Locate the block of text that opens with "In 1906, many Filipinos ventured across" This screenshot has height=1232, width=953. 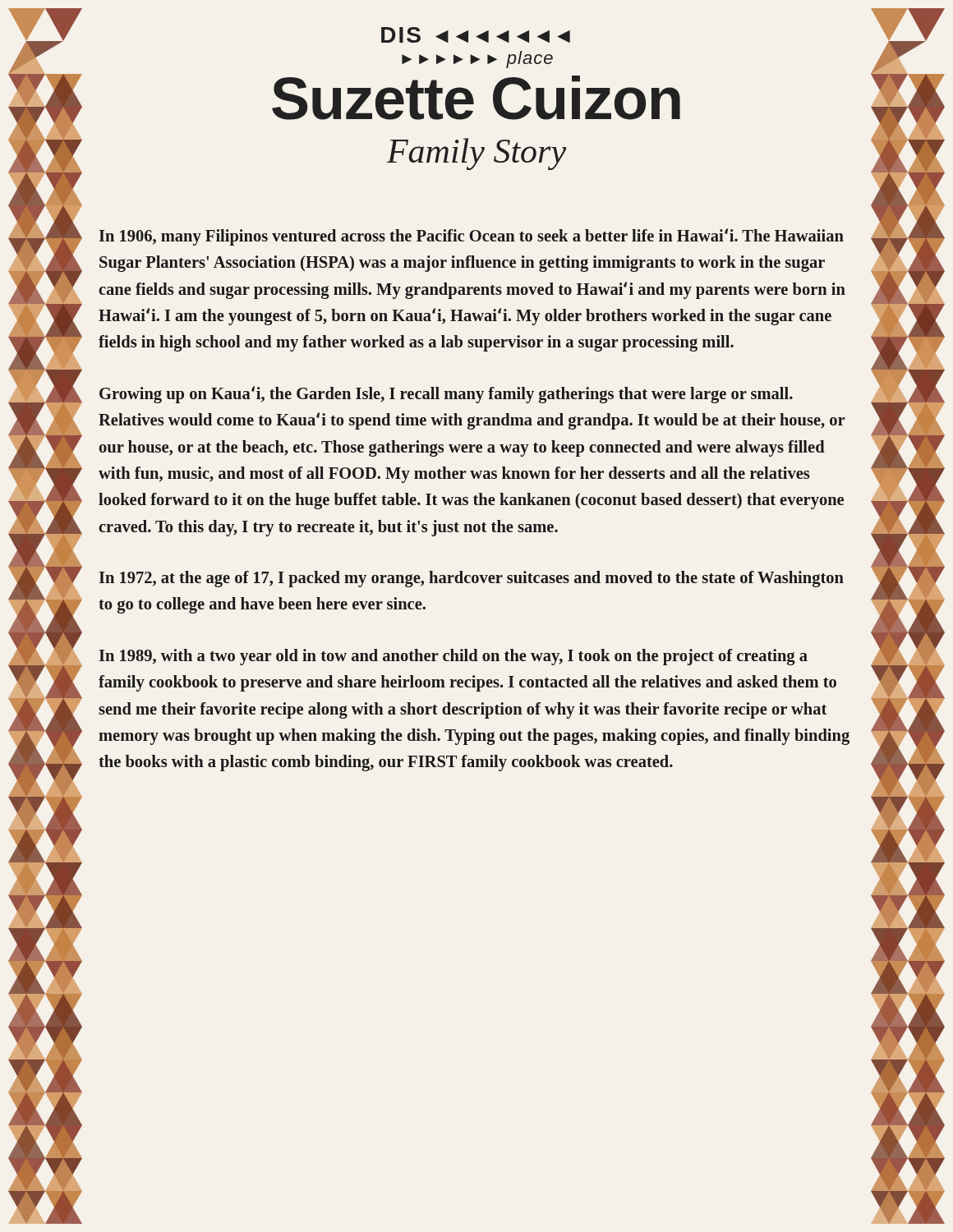[x=472, y=289]
